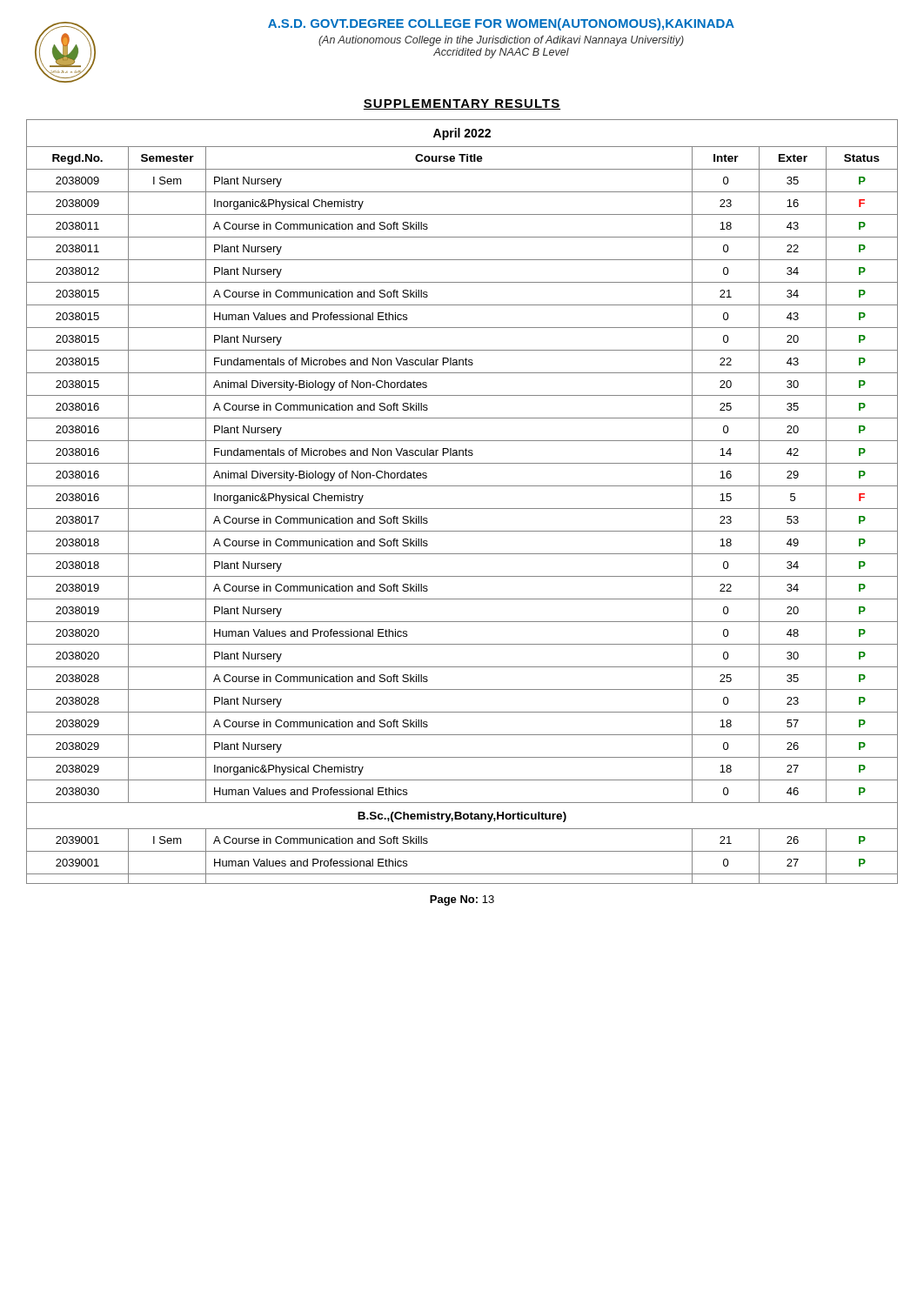
Task: Select the element starting "SUPPLEMENTARY RESULTS"
Action: tap(462, 103)
